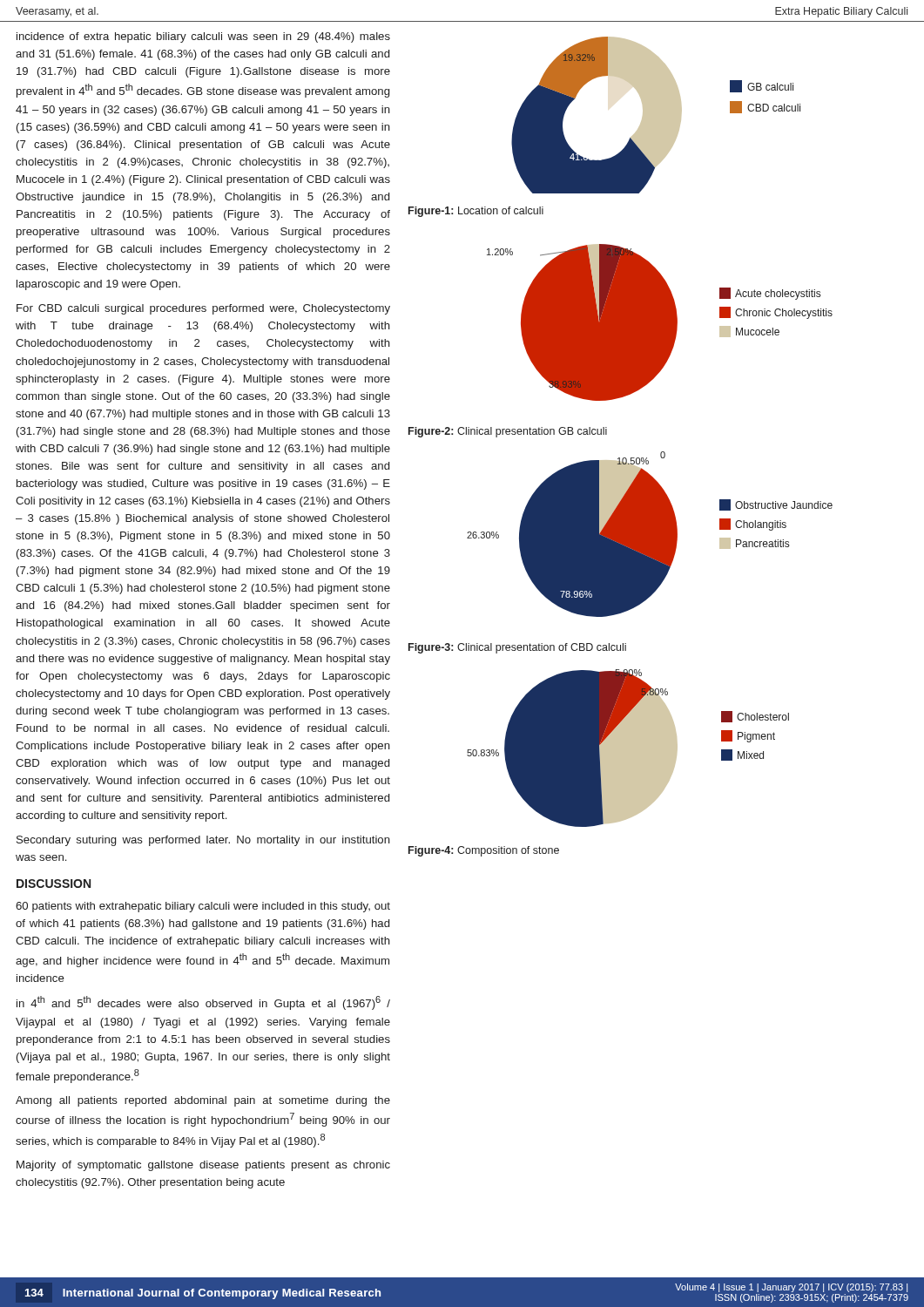The image size is (924, 1307).
Task: Locate the caption that says "Figure-3: Clinical presentation of CBD"
Action: point(517,647)
